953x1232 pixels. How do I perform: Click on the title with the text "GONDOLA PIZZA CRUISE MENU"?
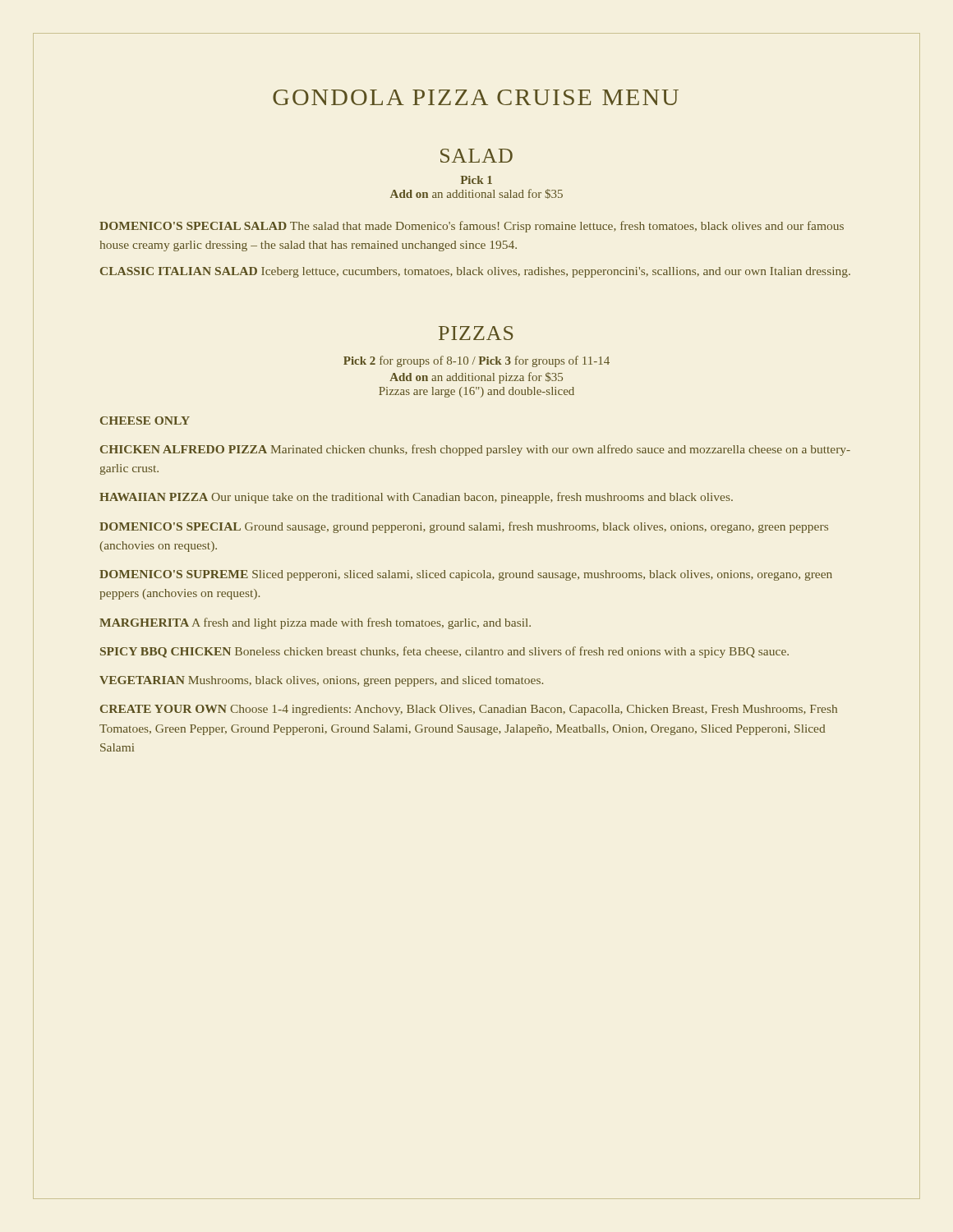[x=476, y=97]
